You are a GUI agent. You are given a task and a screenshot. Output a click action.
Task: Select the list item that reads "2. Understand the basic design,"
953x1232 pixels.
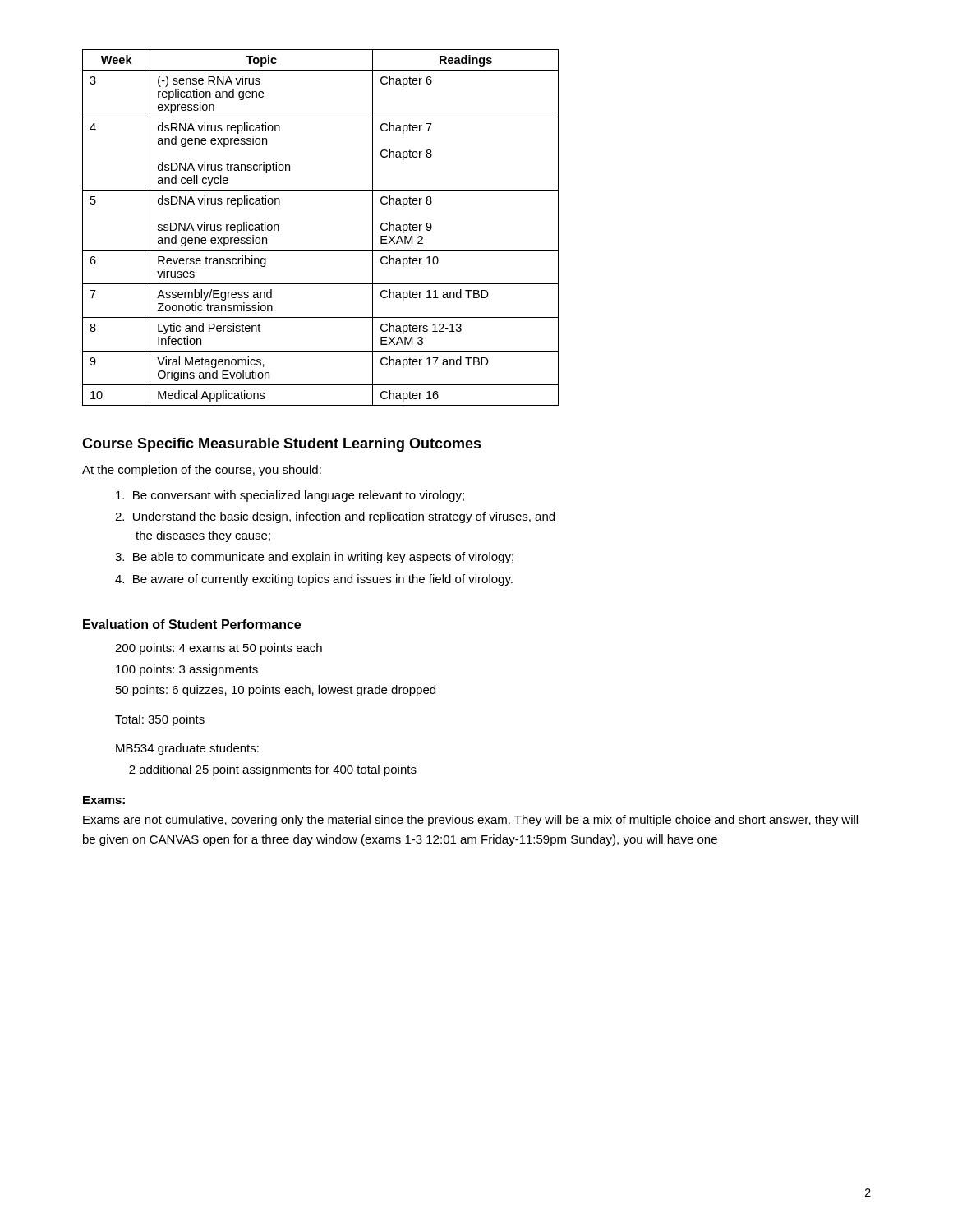pos(335,525)
